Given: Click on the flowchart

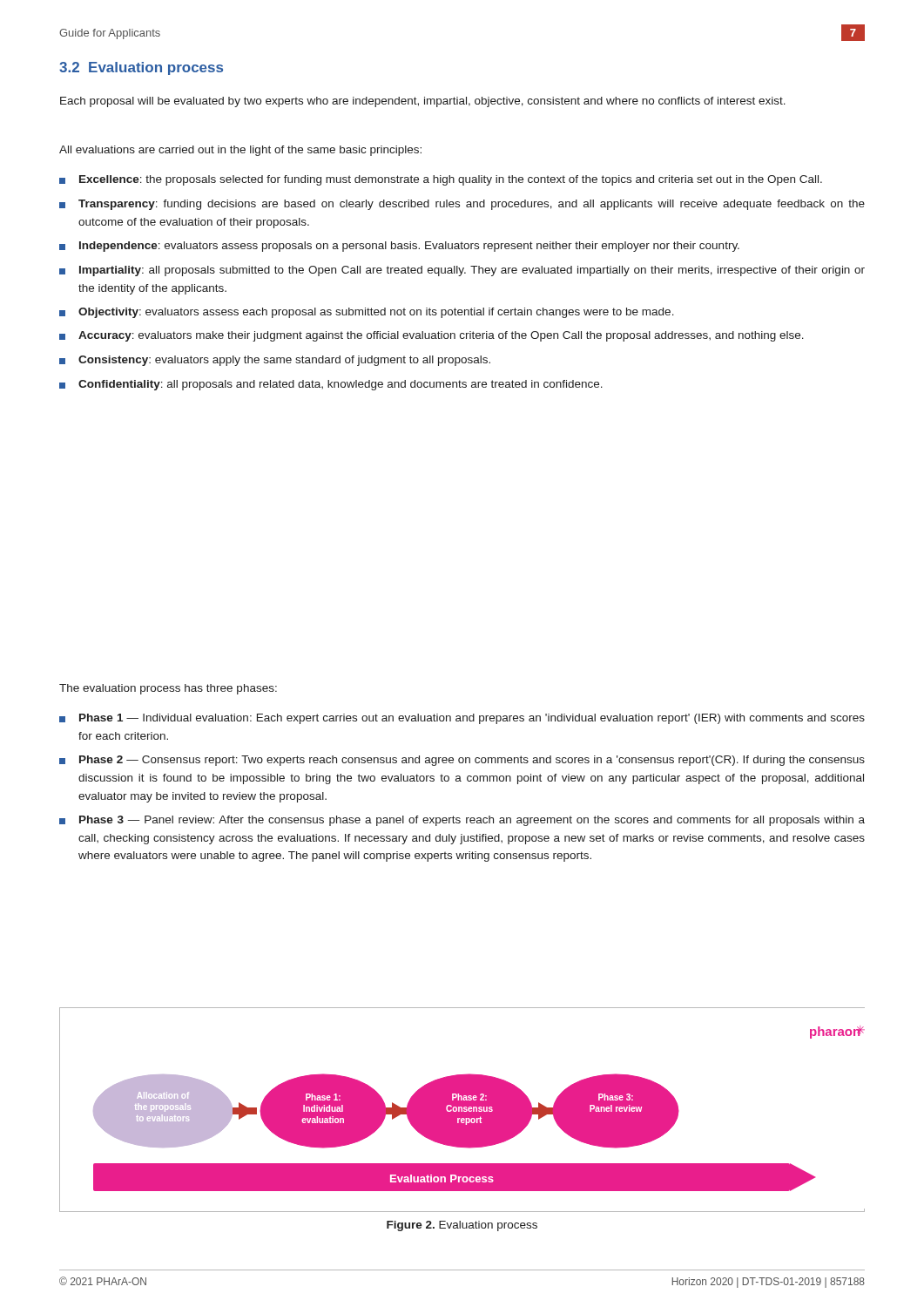Looking at the screenshot, I should click(462, 1110).
